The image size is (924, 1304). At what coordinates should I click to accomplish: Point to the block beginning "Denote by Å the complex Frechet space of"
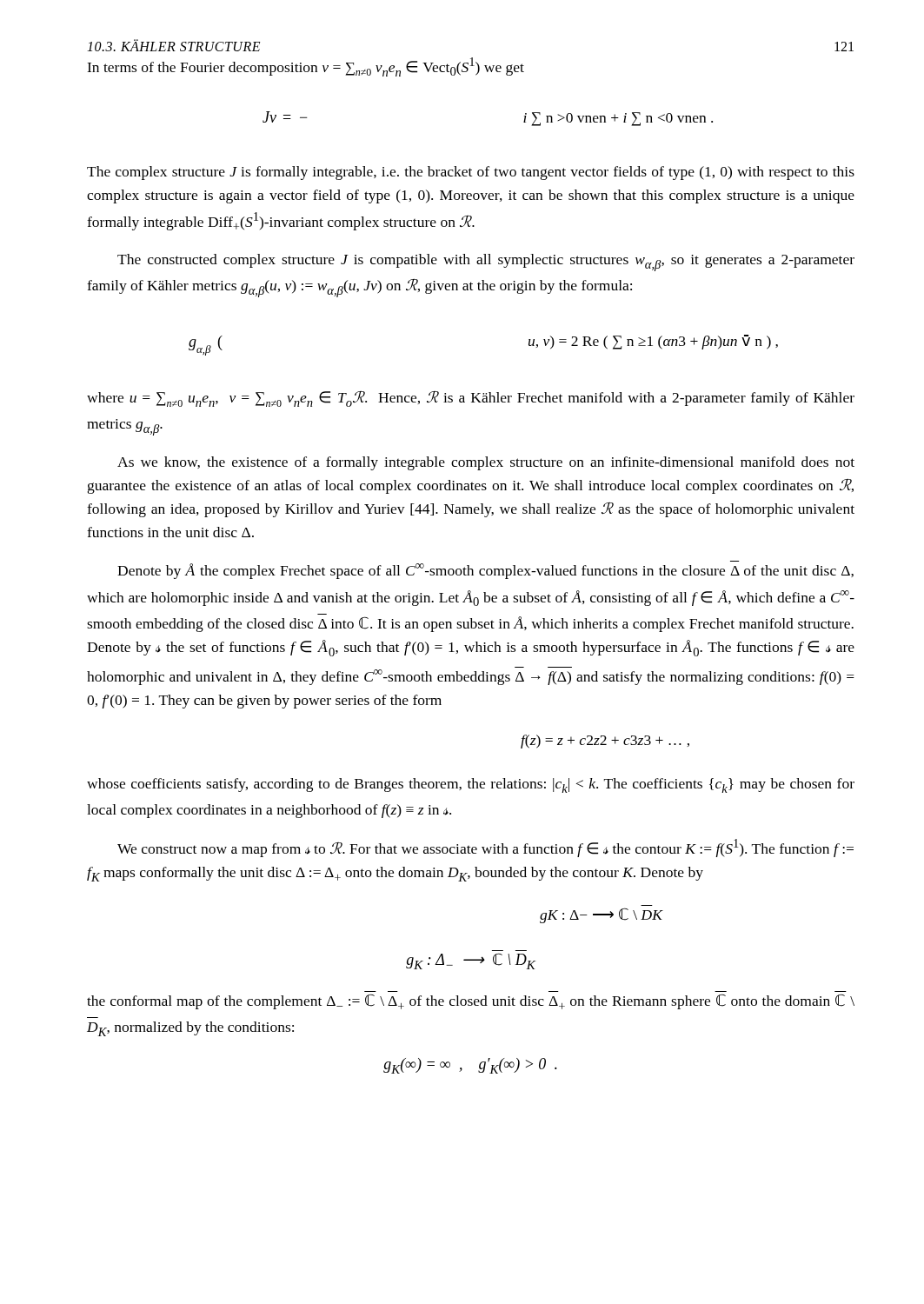(x=471, y=634)
